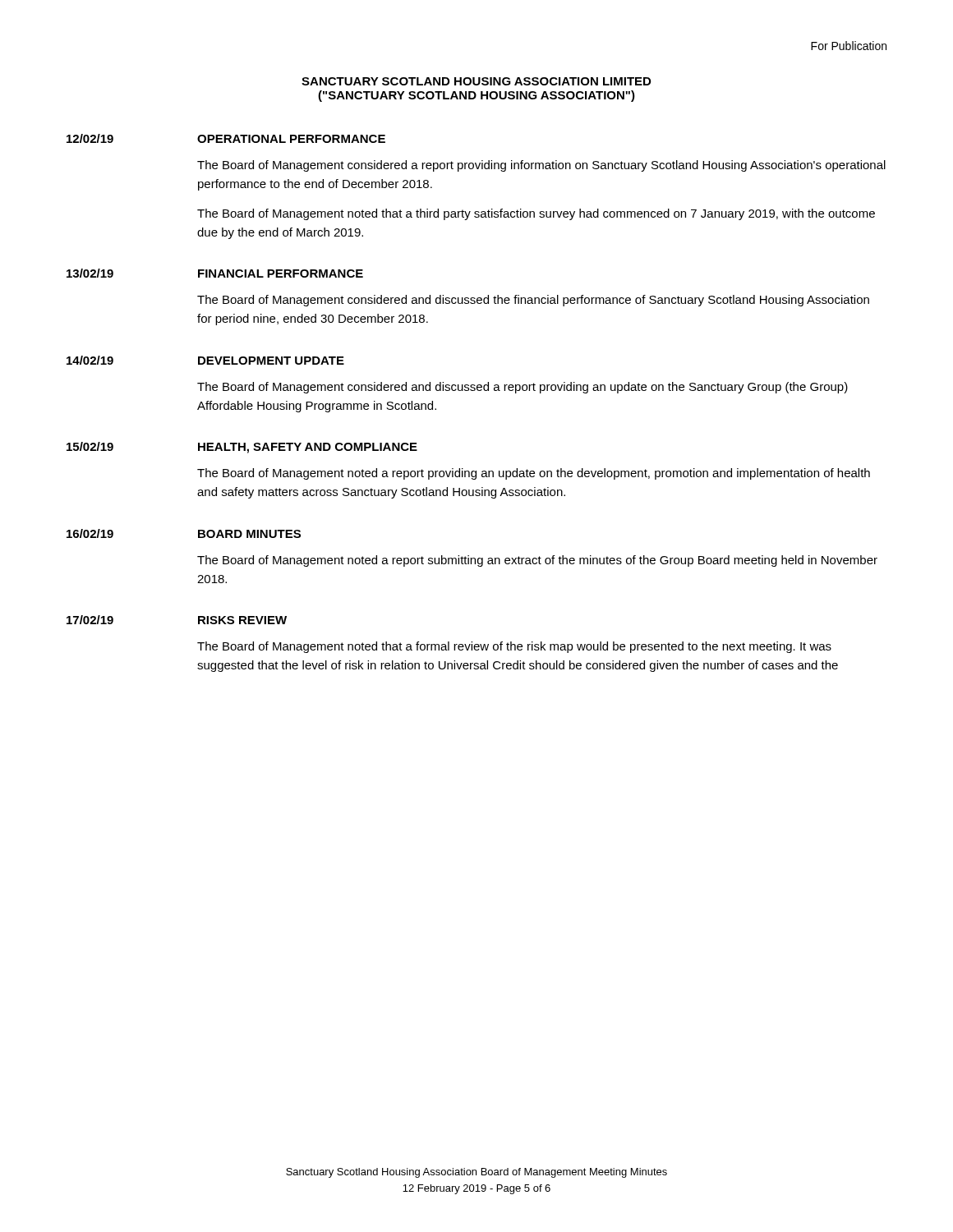Locate the title that opens with "SANCTUARY SCOTLAND HOUSING ASSOCIATION LIMITED ("SANCTUARY SCOTLAND"
This screenshot has width=953, height=1232.
pyautogui.click(x=476, y=88)
